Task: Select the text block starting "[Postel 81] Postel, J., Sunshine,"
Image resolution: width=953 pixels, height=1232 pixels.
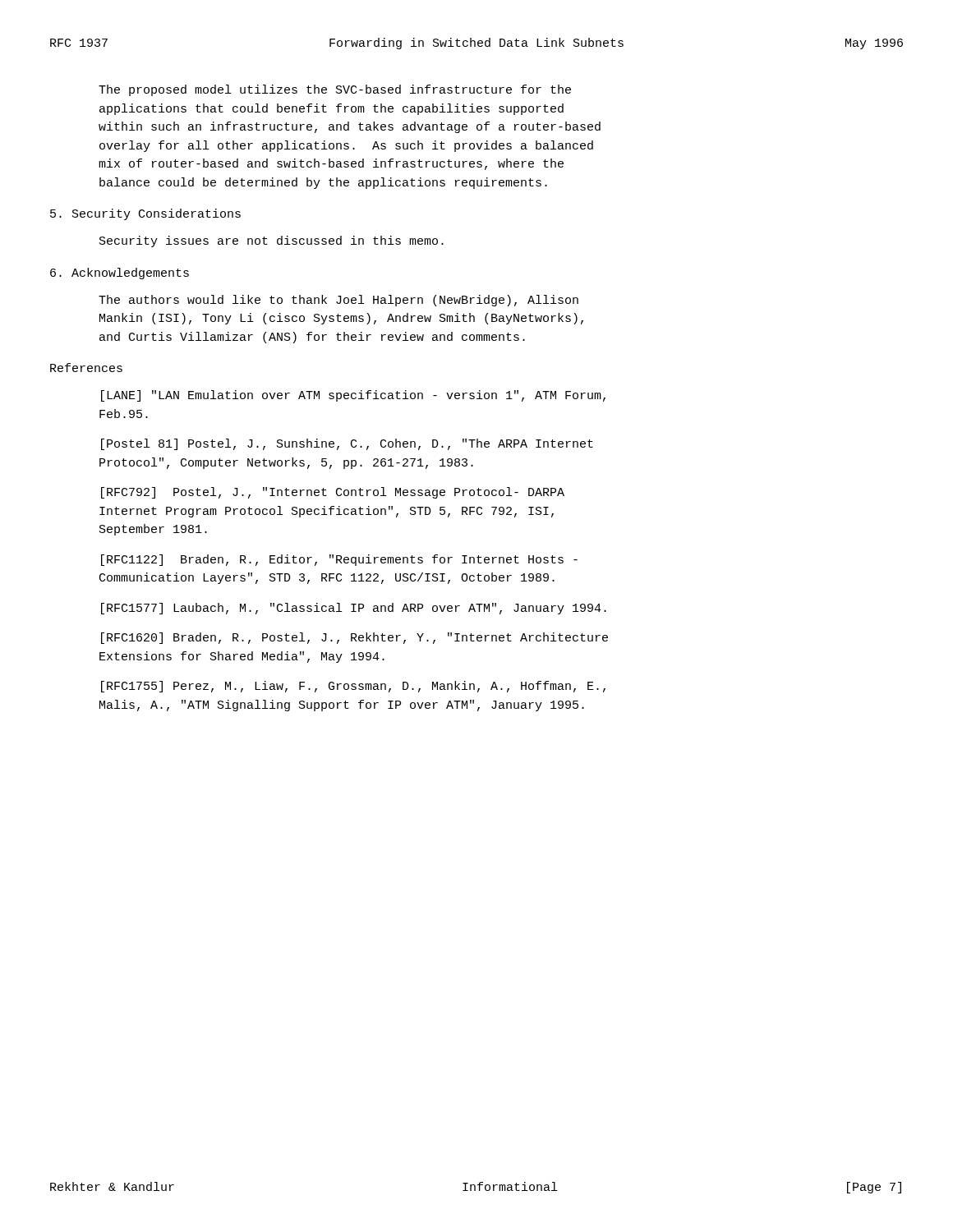Action: [346, 454]
